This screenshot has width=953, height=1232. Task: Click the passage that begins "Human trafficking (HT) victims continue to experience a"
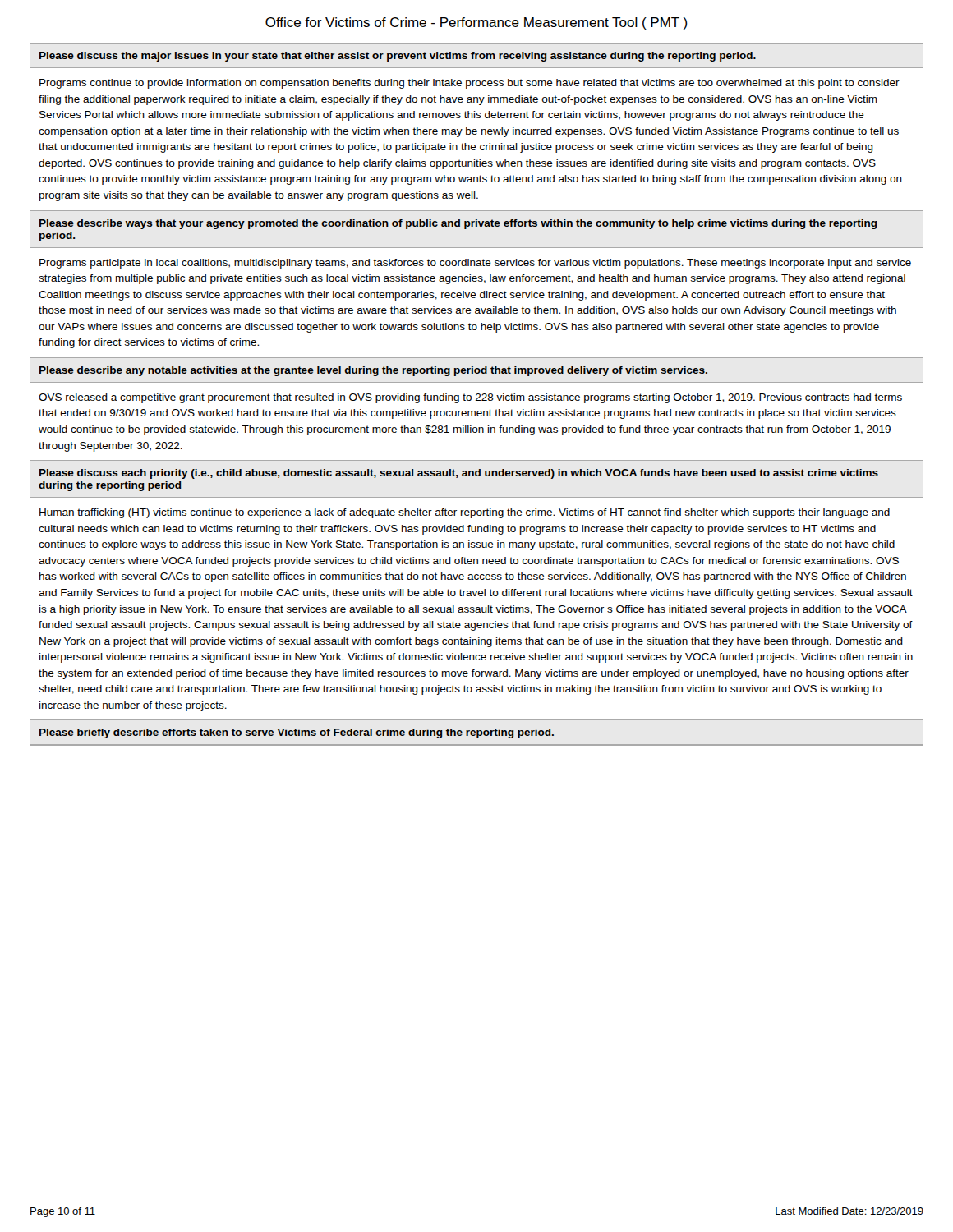tap(476, 609)
